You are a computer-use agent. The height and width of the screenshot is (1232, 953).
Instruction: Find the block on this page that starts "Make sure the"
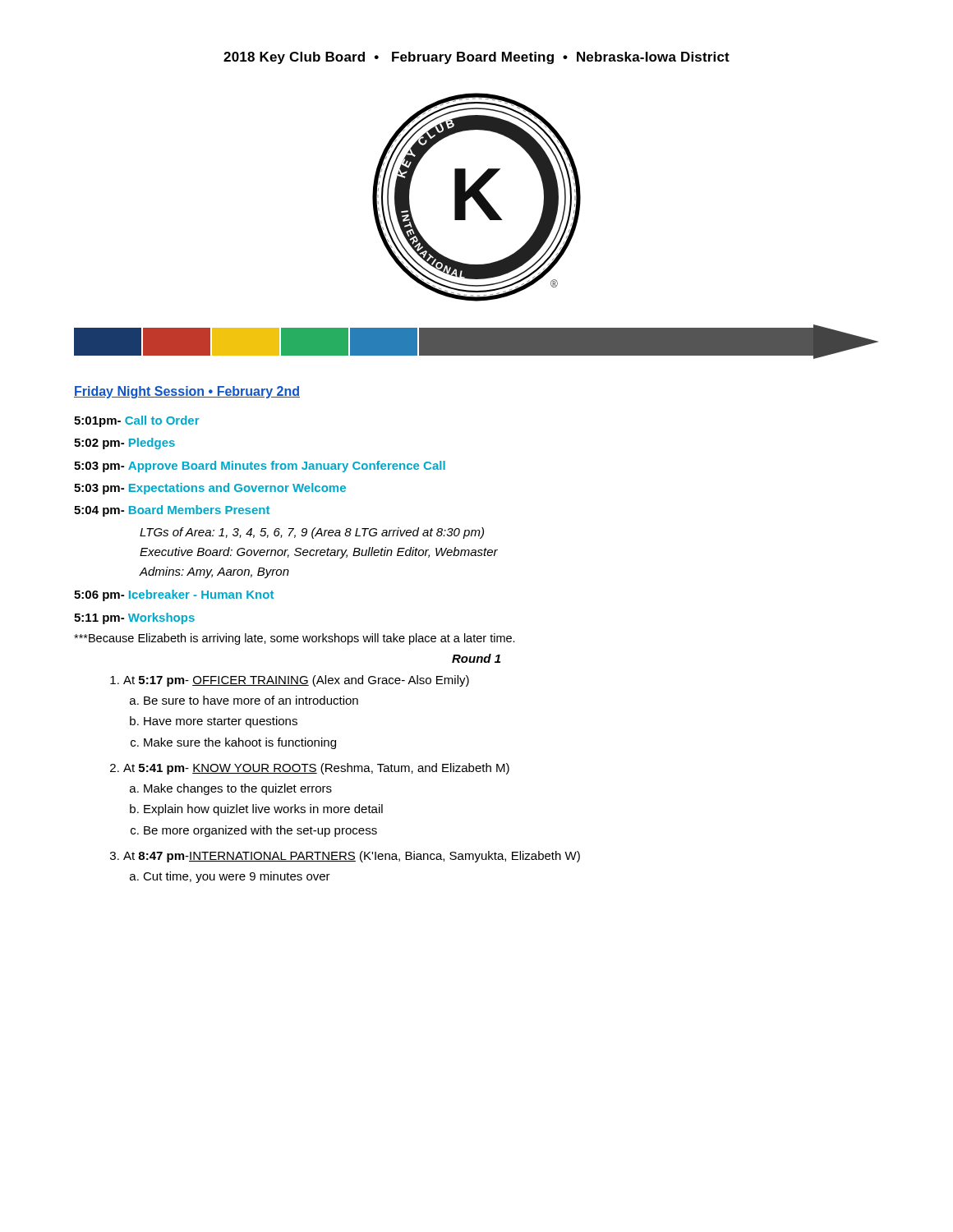[x=240, y=742]
